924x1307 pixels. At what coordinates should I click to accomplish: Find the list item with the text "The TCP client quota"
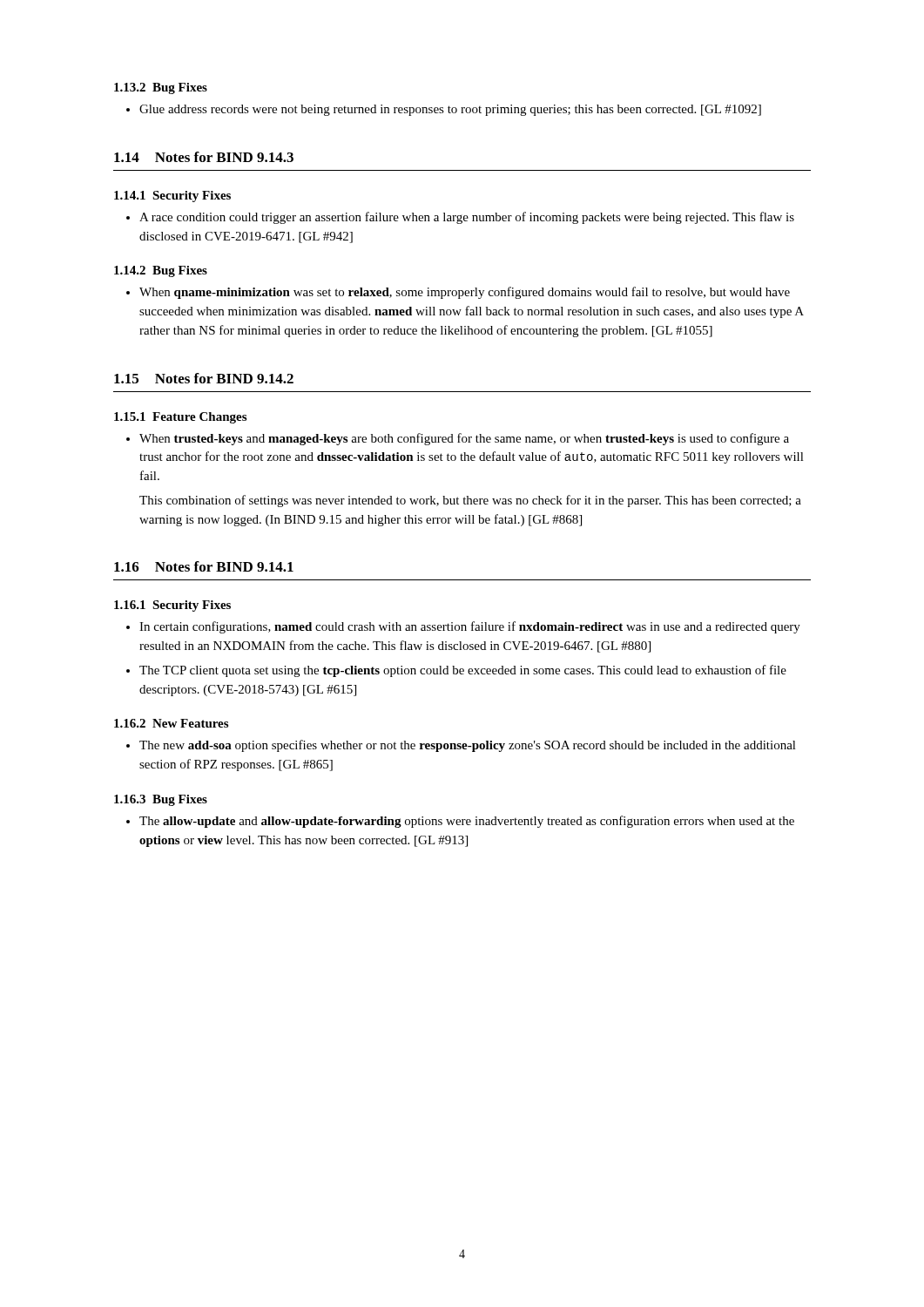(x=462, y=680)
